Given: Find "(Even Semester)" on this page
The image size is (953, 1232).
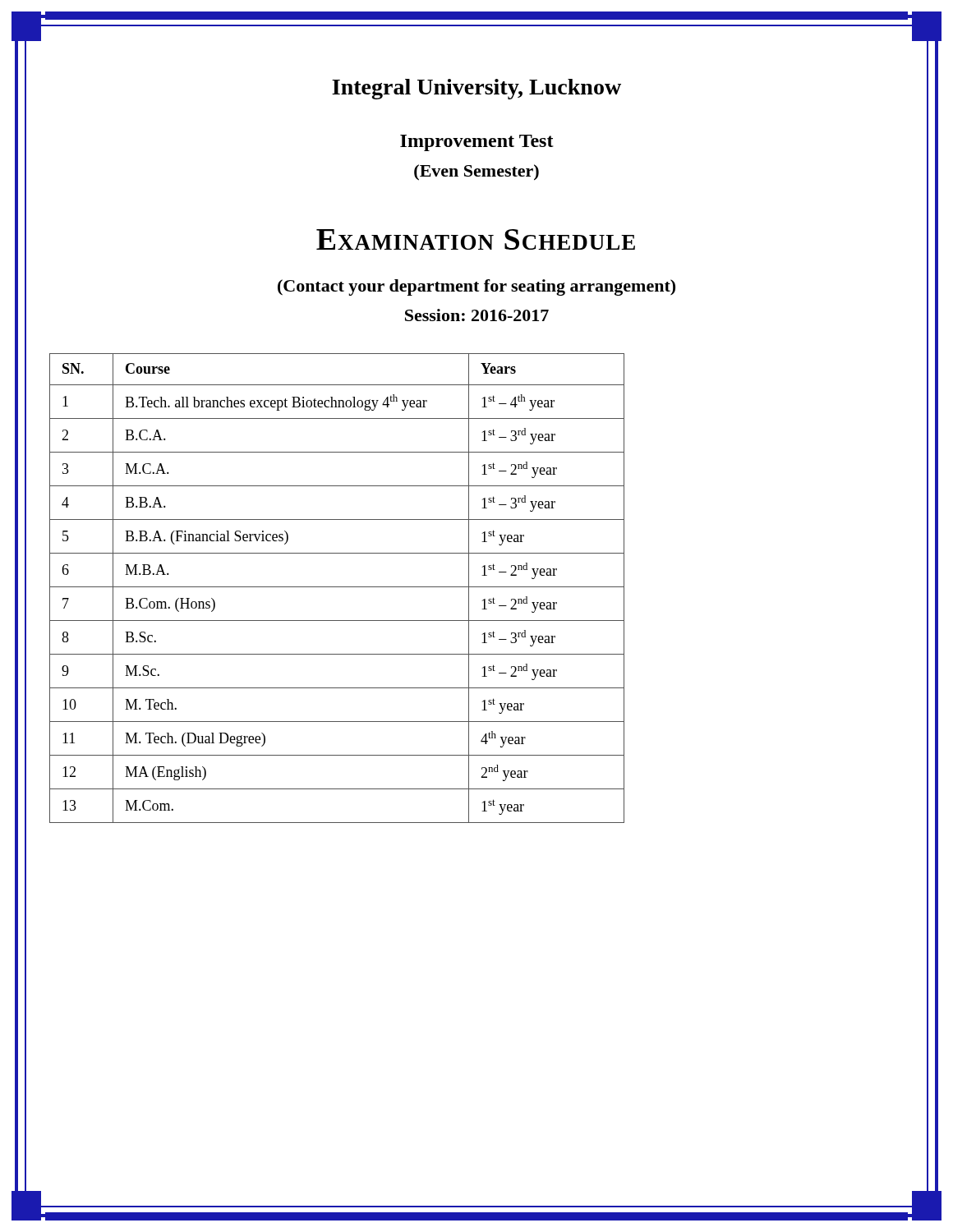Looking at the screenshot, I should click(x=476, y=171).
